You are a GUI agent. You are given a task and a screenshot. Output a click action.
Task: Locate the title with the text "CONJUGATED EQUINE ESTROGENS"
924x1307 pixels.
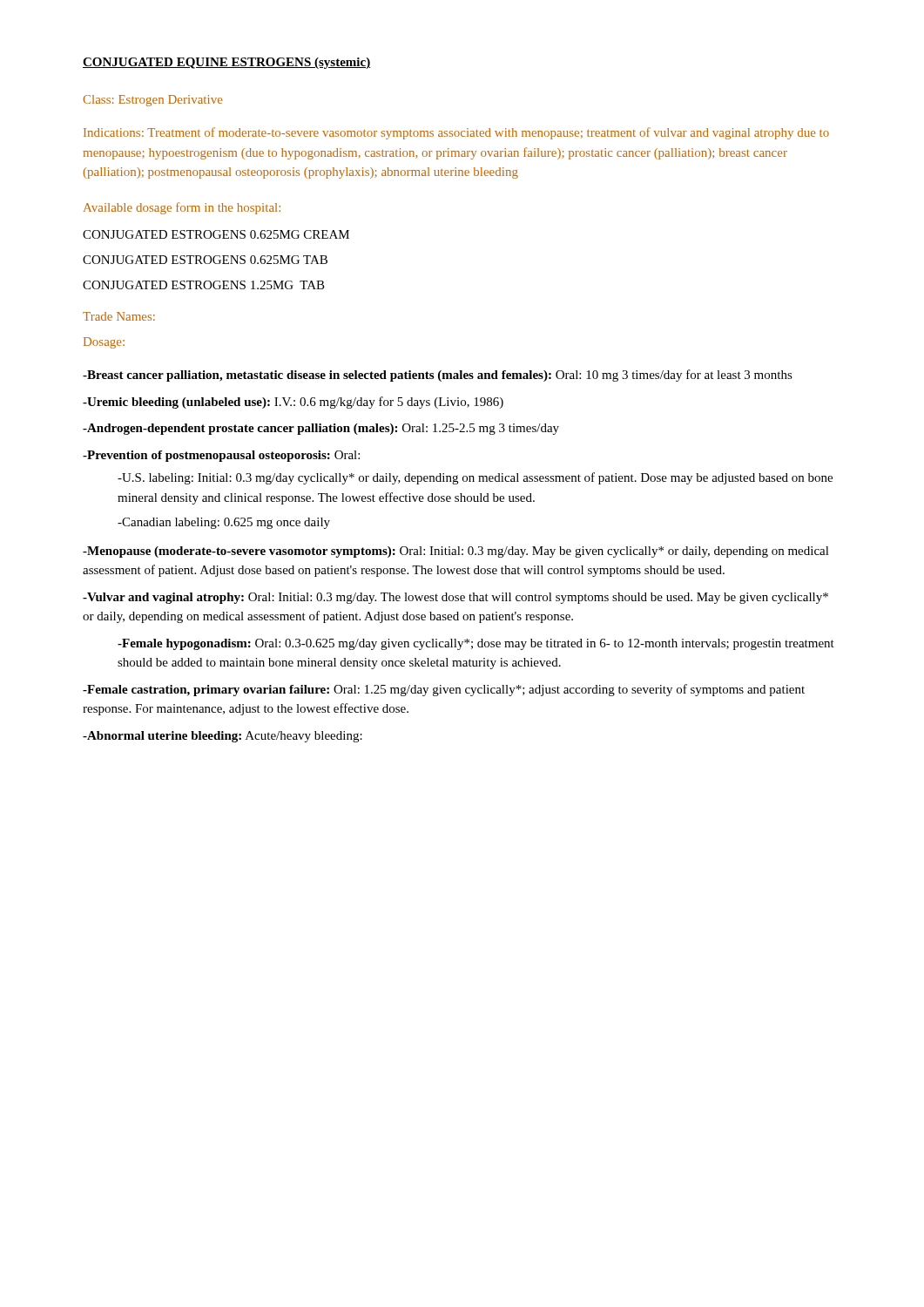tap(226, 62)
